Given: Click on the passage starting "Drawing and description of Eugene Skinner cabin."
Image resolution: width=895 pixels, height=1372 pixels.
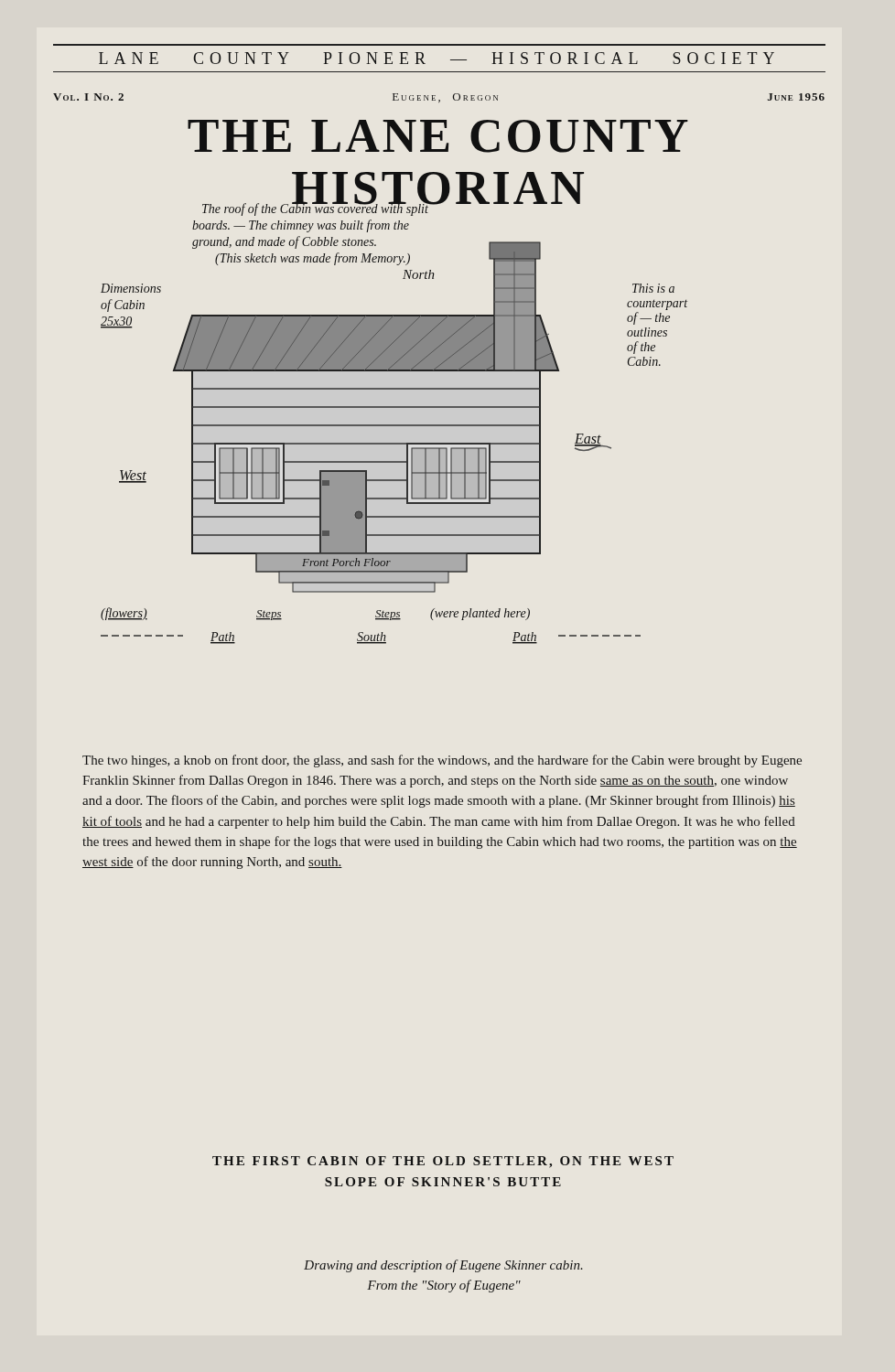Looking at the screenshot, I should (x=444, y=1276).
